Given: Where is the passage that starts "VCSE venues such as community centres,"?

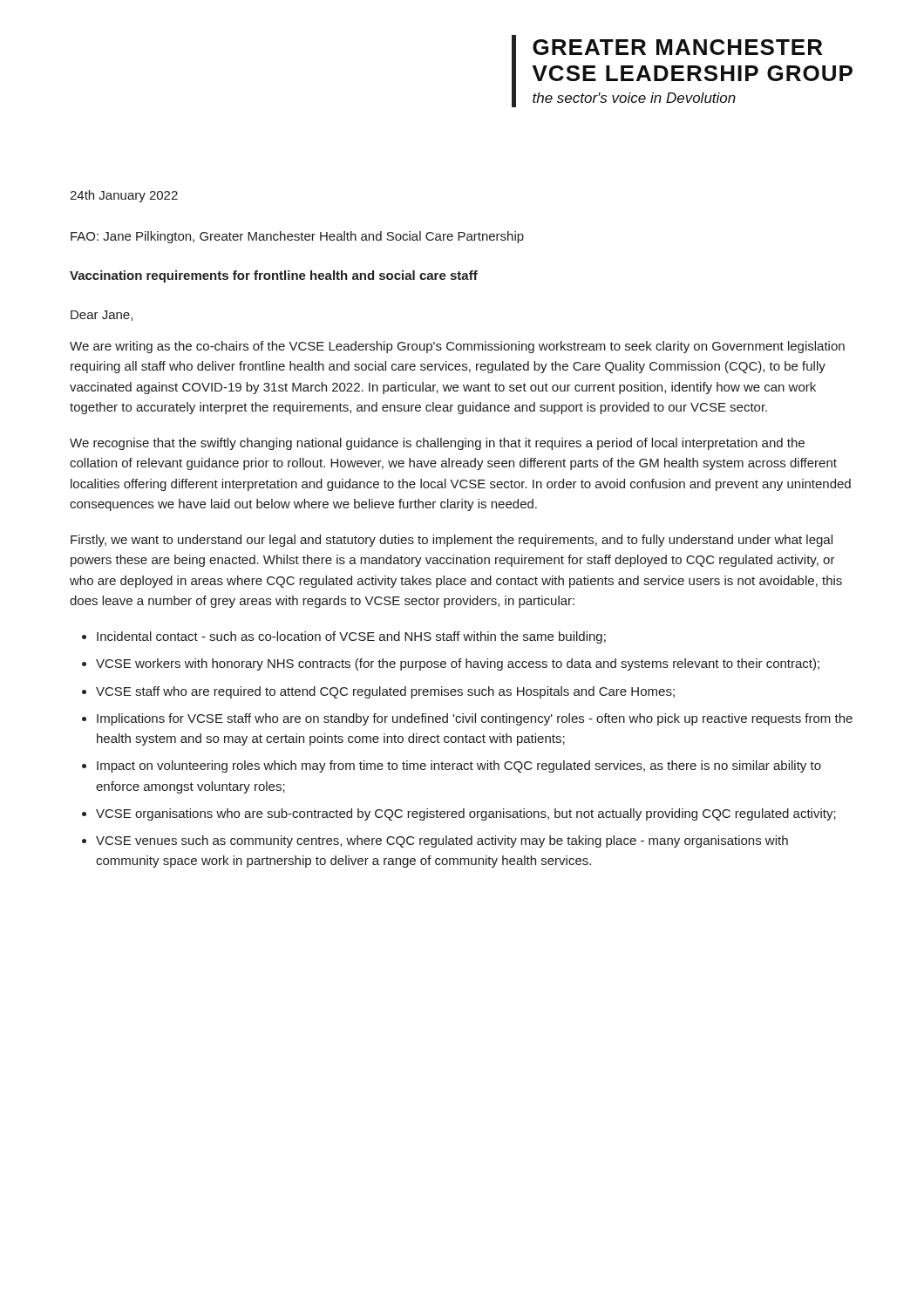Looking at the screenshot, I should pos(442,850).
